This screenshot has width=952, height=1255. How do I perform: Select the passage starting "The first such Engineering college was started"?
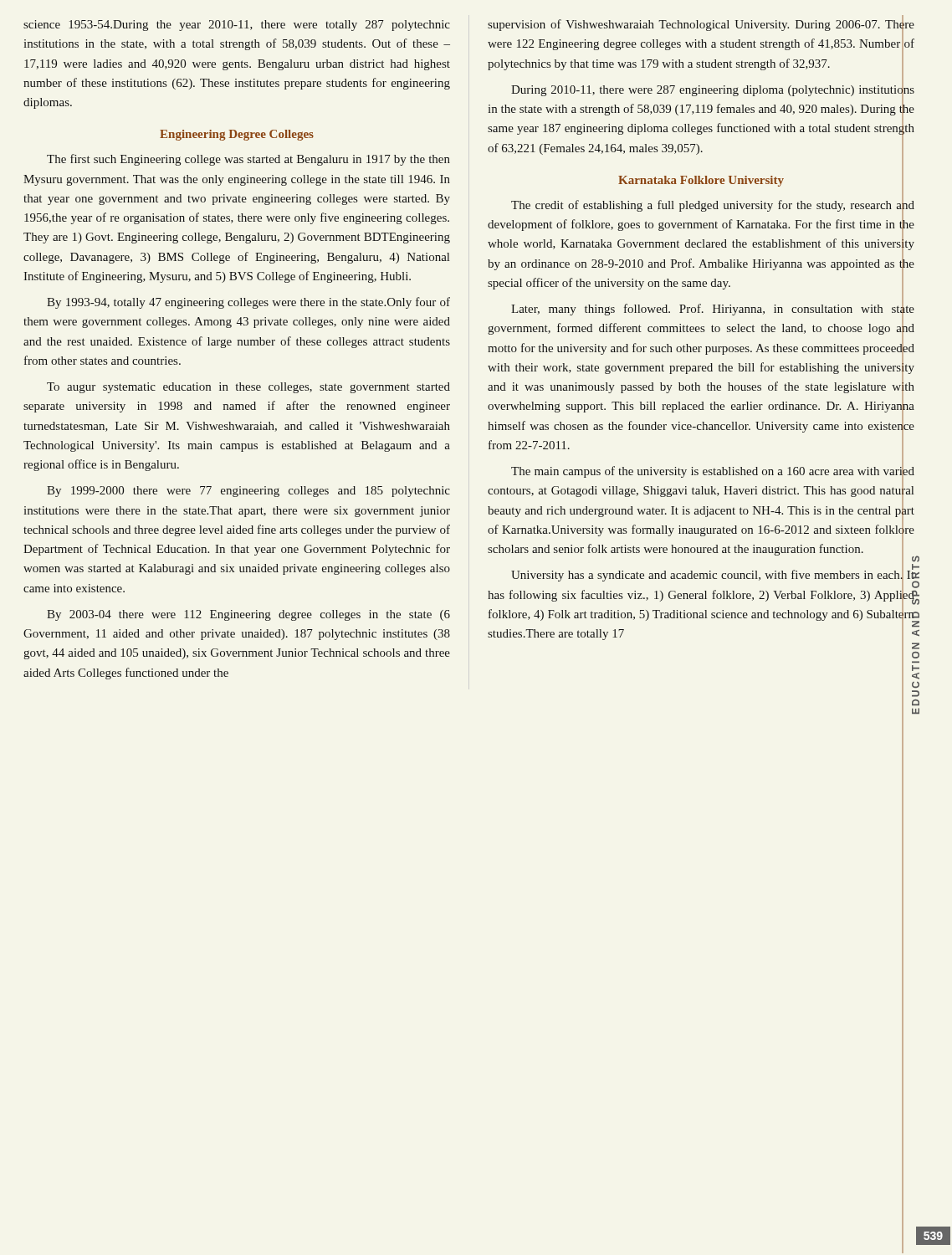click(x=237, y=218)
